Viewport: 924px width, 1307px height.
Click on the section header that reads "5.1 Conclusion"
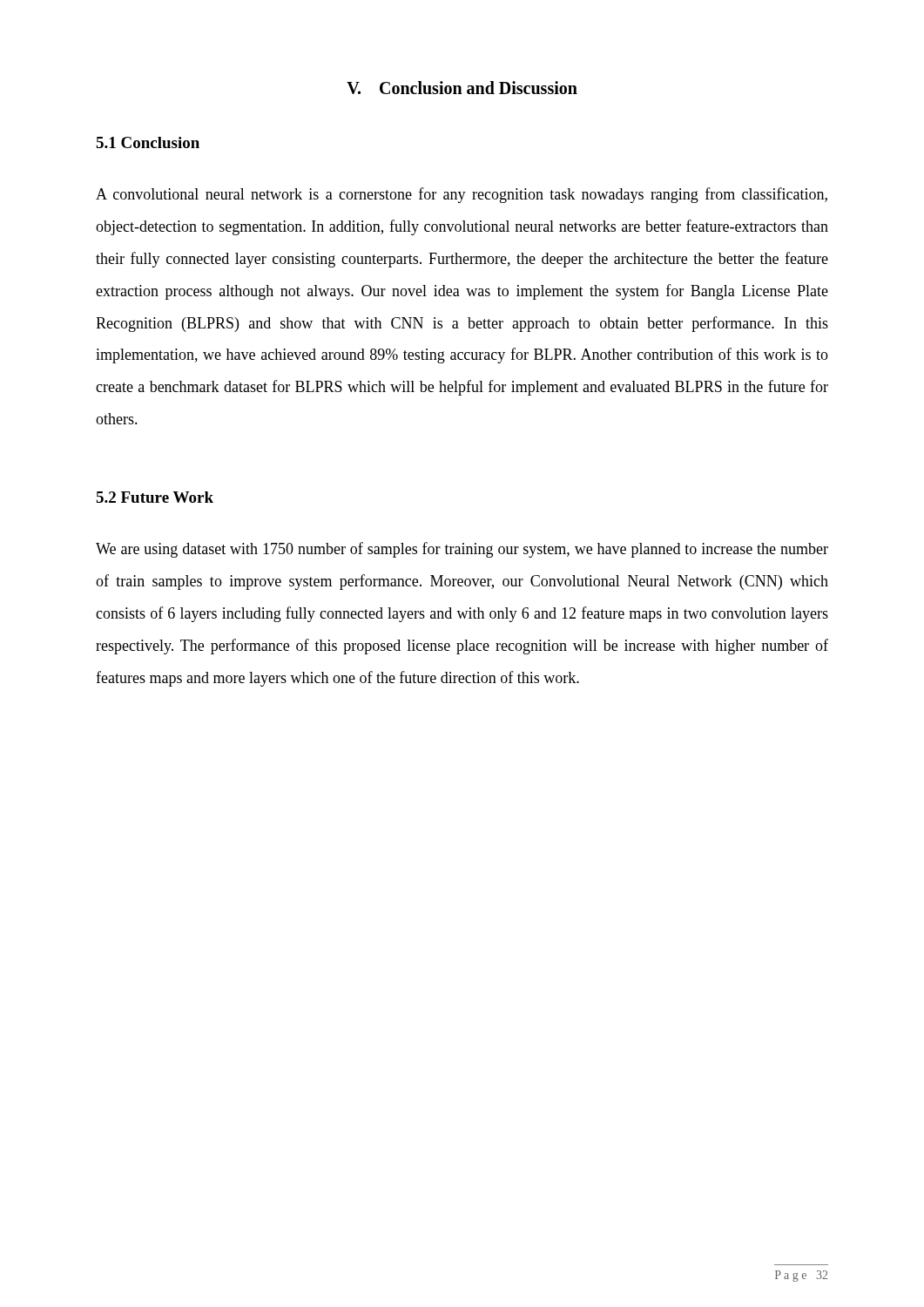[148, 142]
